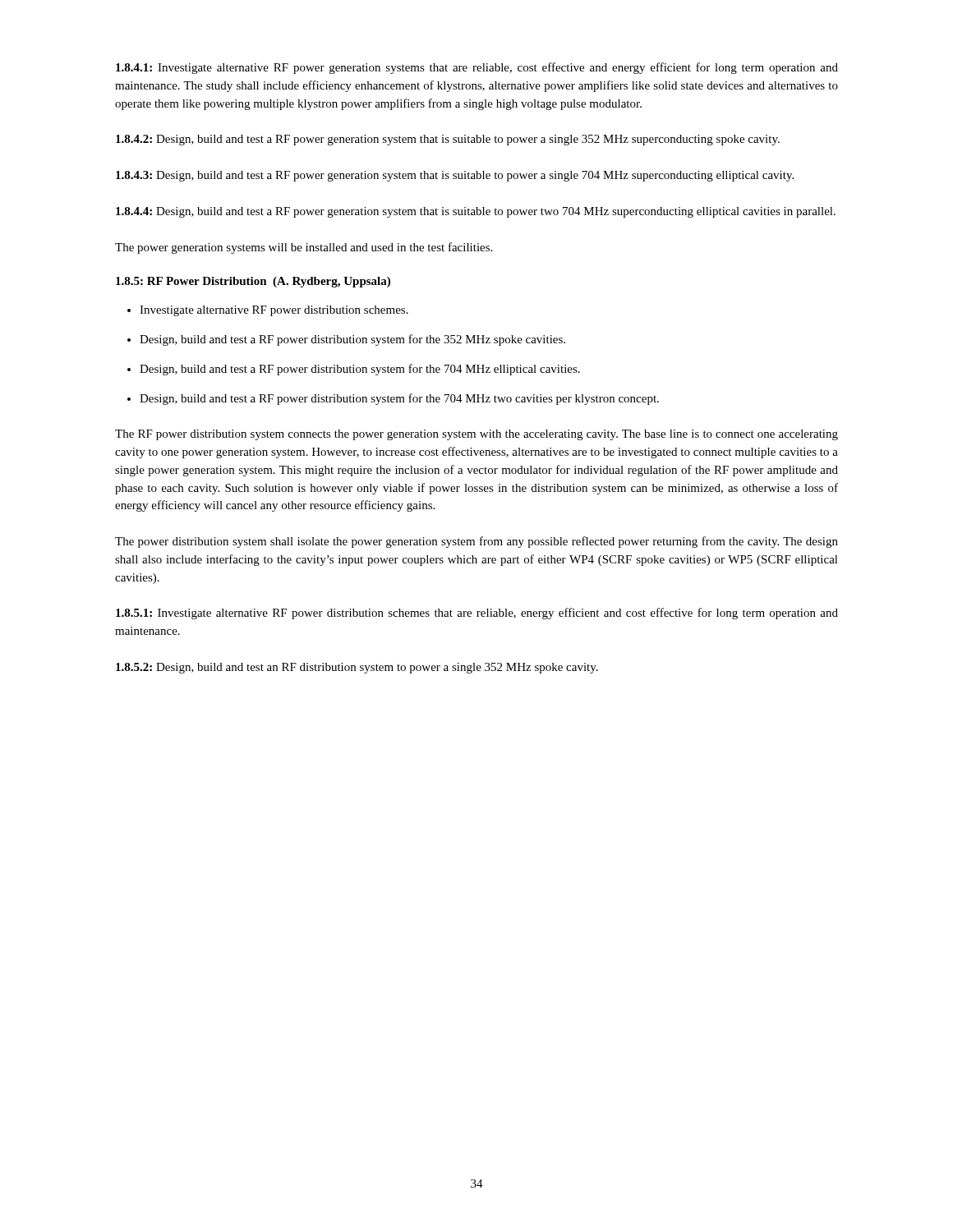The height and width of the screenshot is (1232, 953).
Task: Point to the block beginning "8.4.4: Design, build and test"
Action: point(476,211)
